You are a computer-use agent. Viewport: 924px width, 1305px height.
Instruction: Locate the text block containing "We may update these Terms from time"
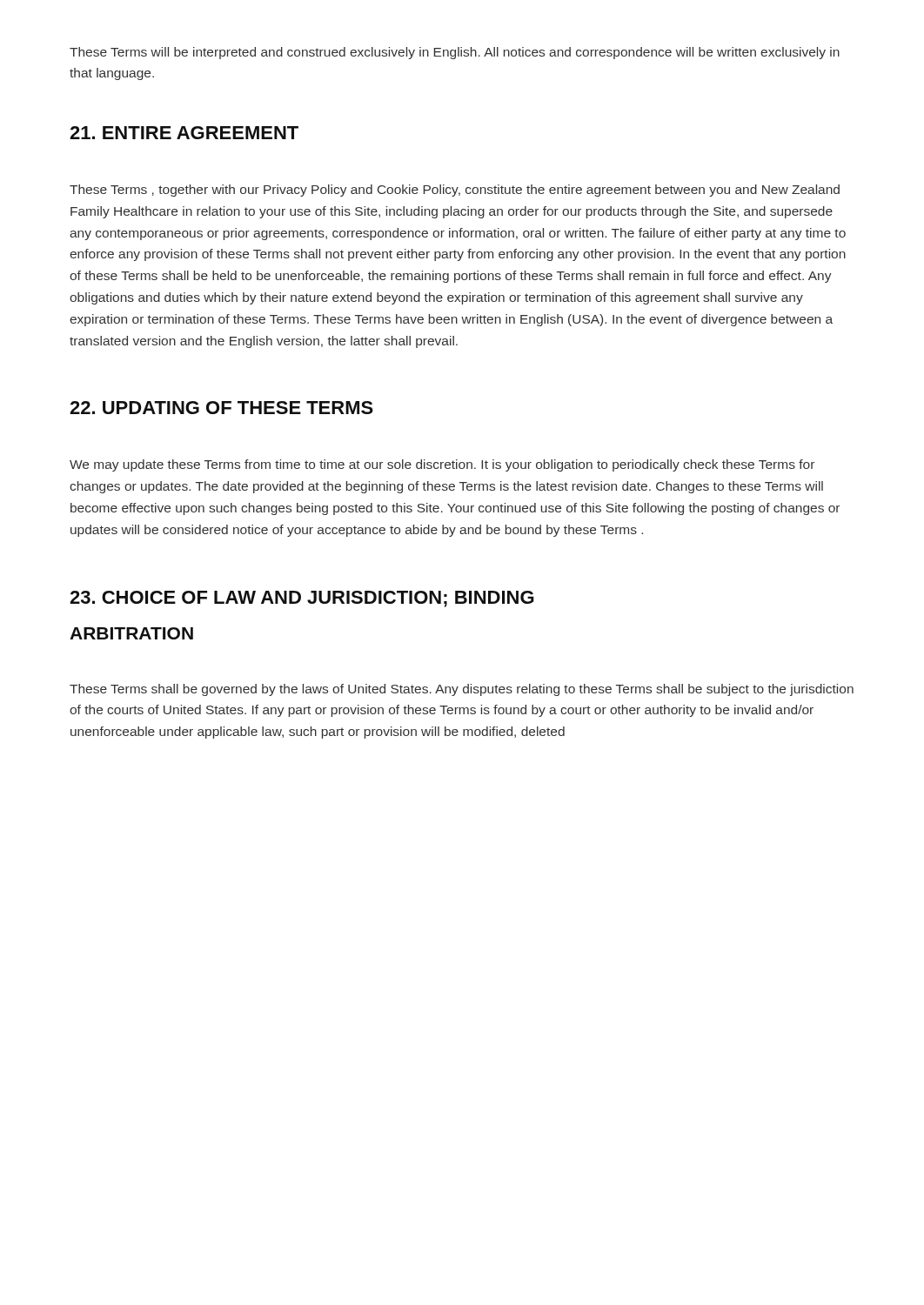coord(455,497)
